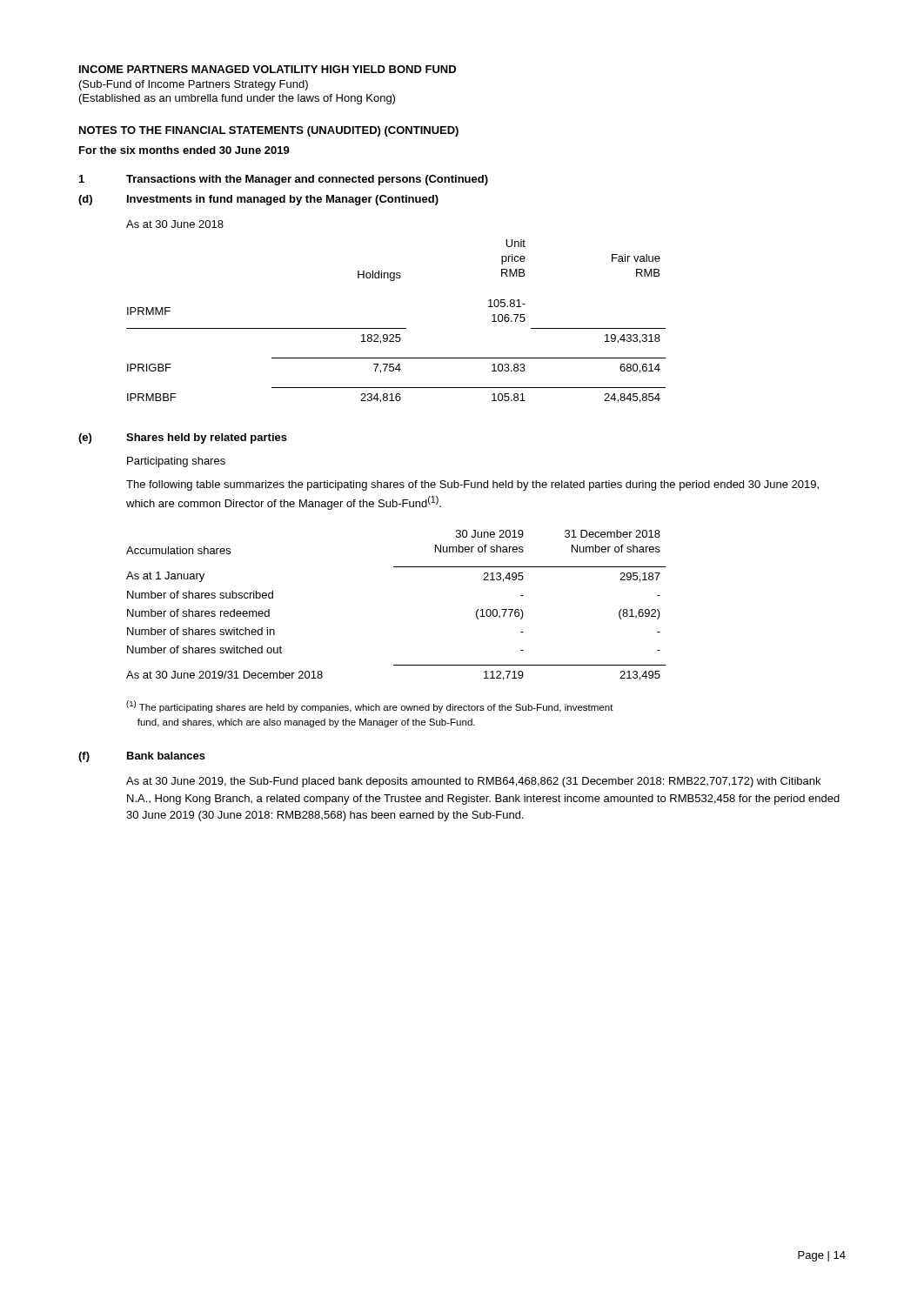Viewport: 924px width, 1305px height.
Task: Find the table that mentions "Unit price RMB"
Action: coord(462,320)
